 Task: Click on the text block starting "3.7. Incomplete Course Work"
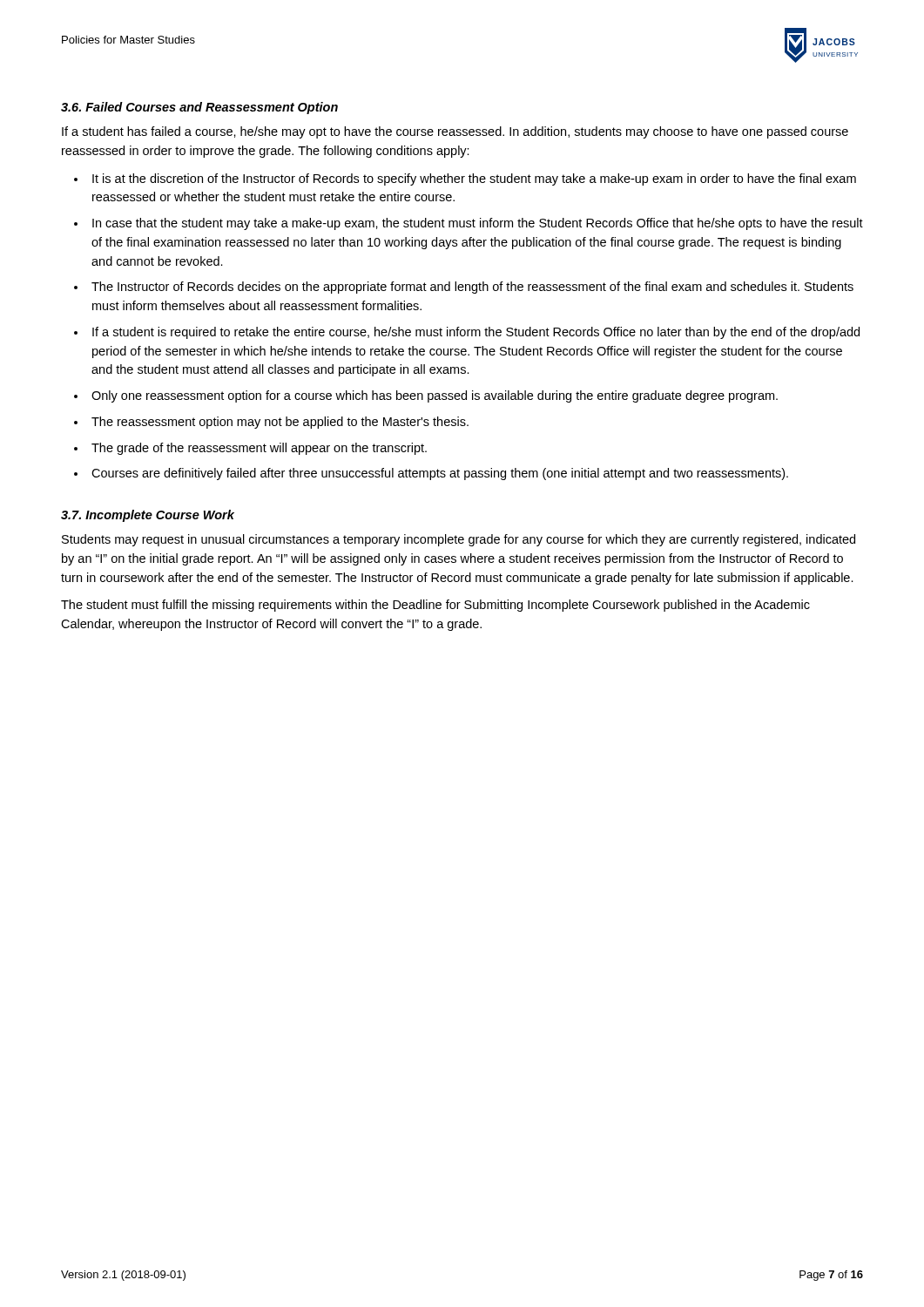pyautogui.click(x=148, y=515)
